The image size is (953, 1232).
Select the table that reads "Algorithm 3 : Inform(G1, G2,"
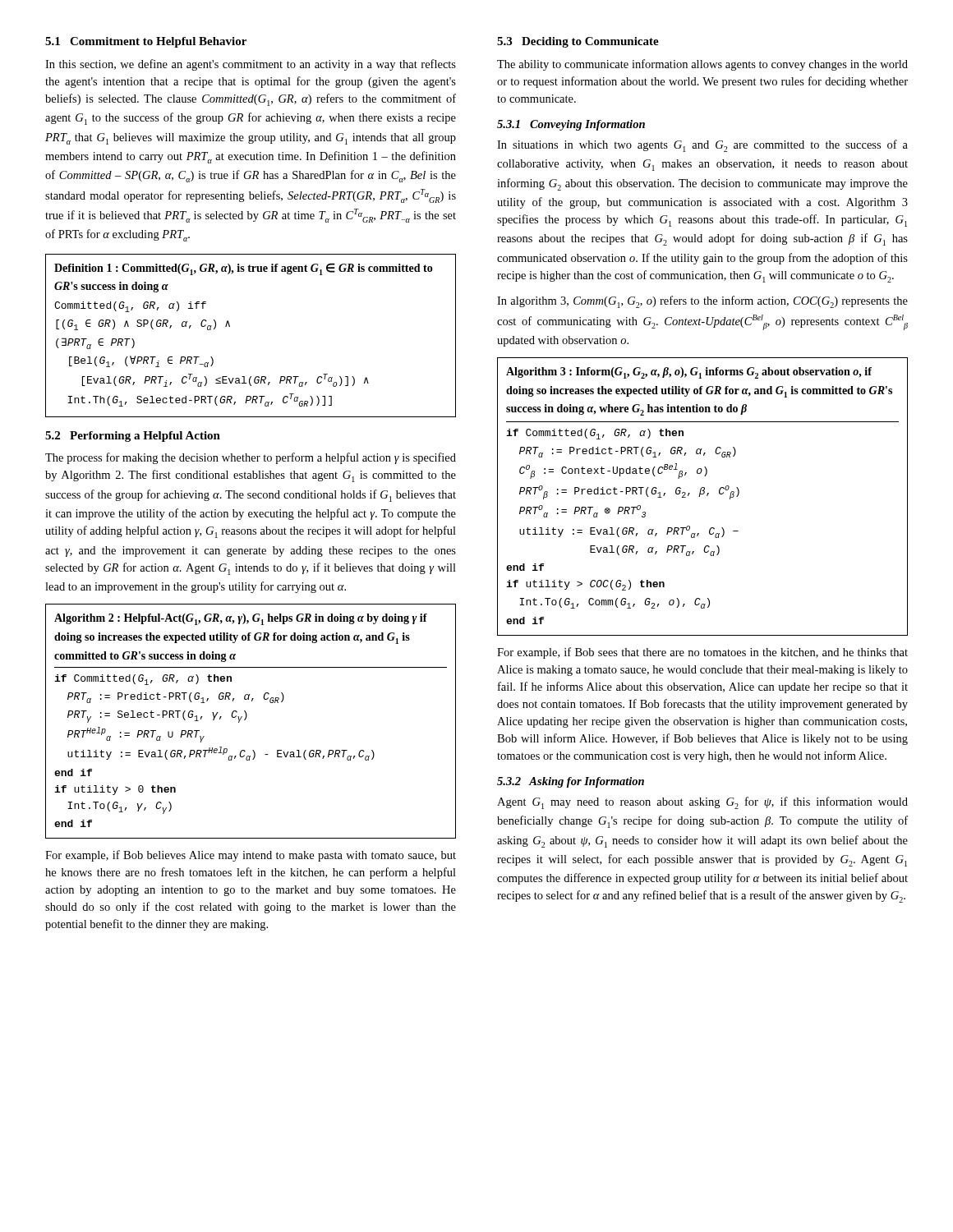(x=702, y=496)
